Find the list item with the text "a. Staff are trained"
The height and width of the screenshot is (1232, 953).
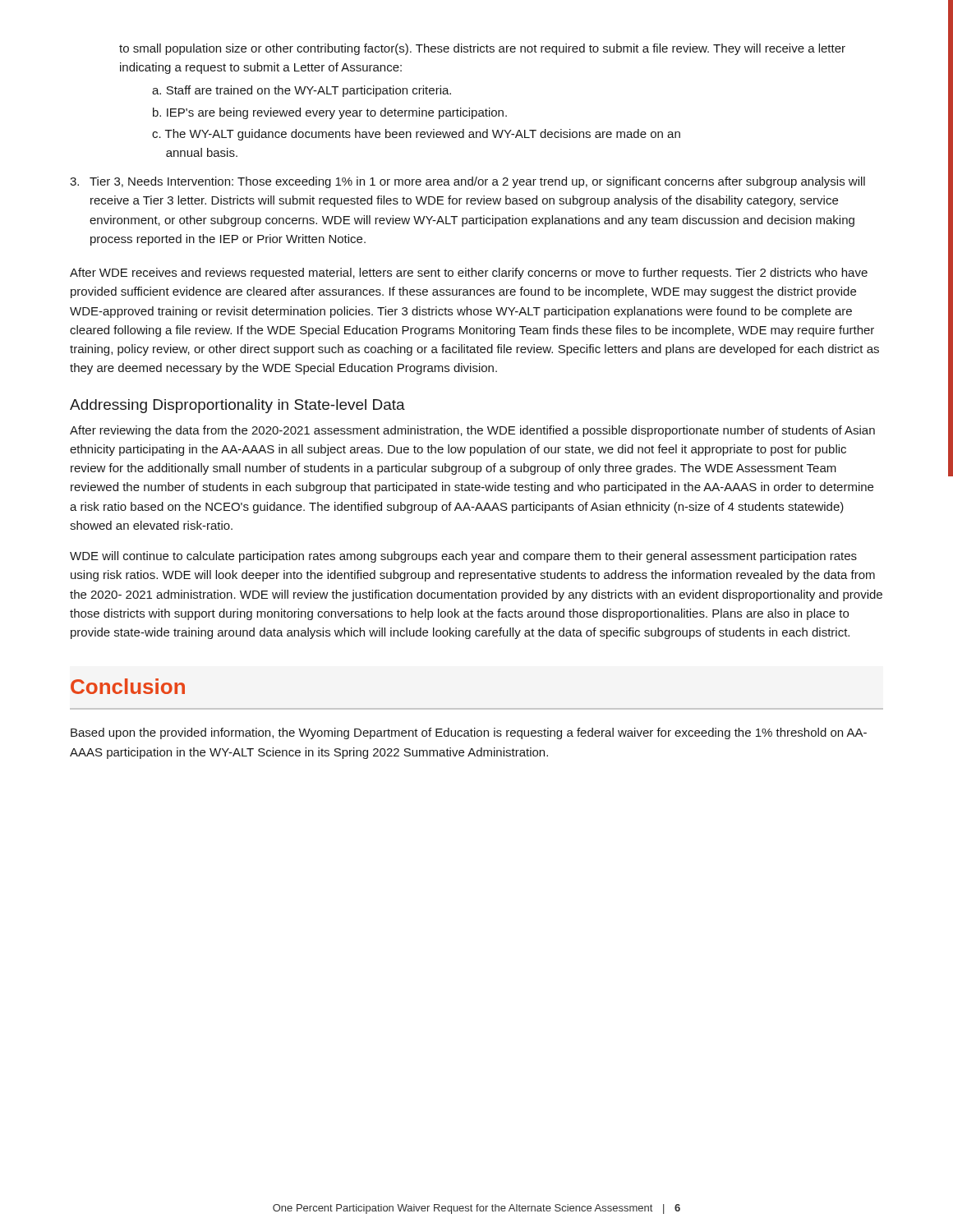302,90
